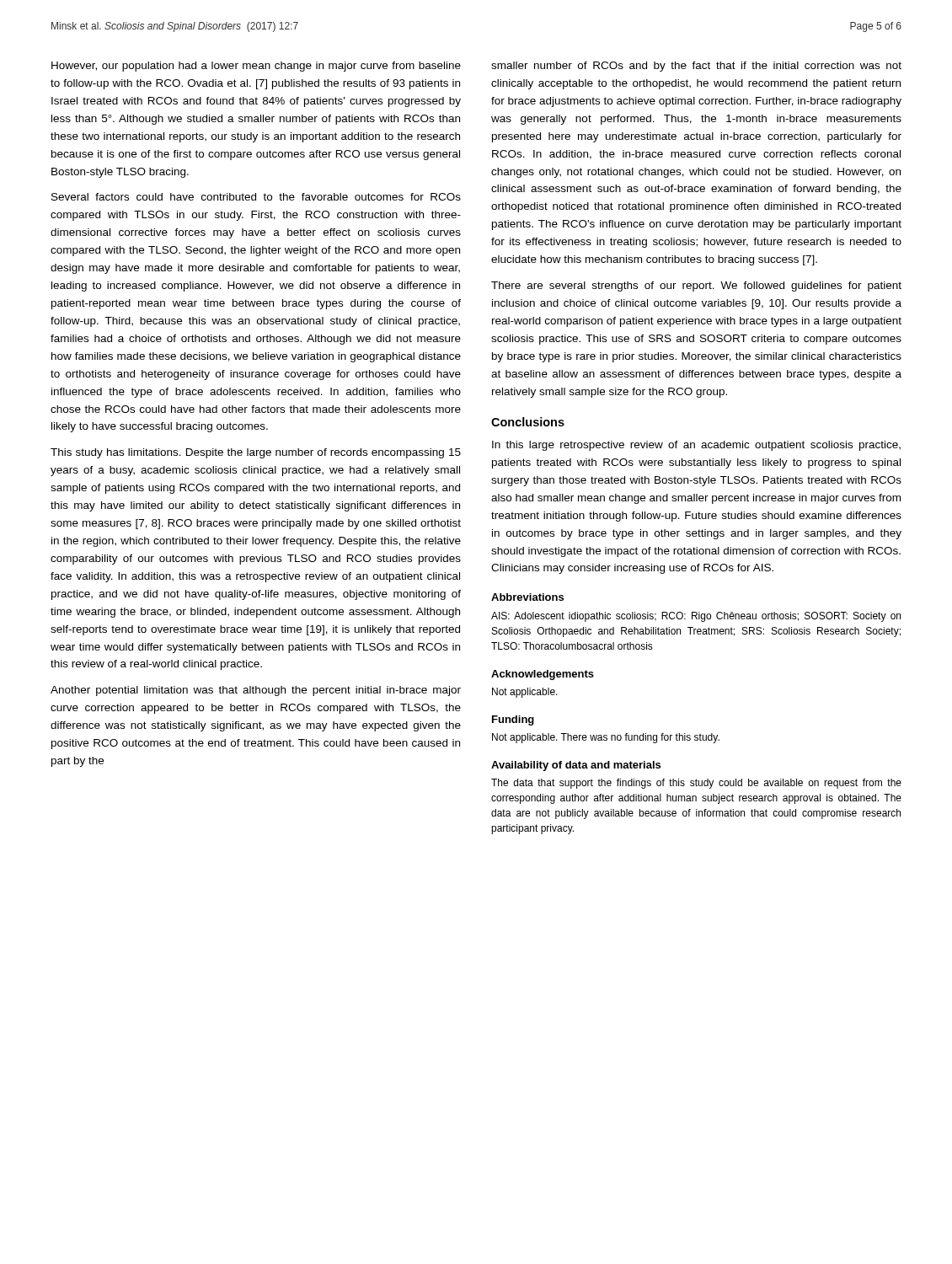The image size is (952, 1264).
Task: Locate the element starting "Another potential limitation was that although"
Action: [x=256, y=726]
